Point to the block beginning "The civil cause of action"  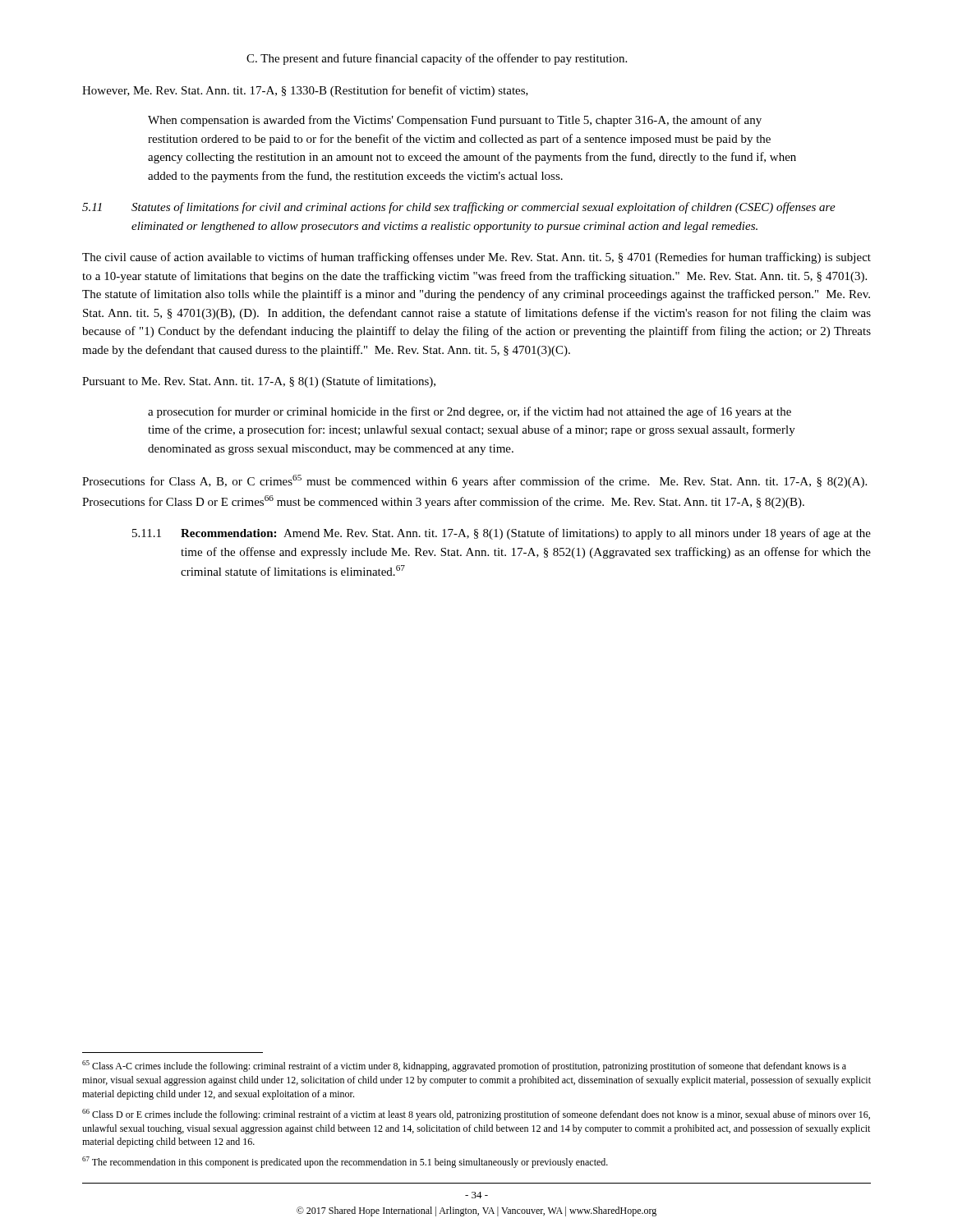[476, 303]
